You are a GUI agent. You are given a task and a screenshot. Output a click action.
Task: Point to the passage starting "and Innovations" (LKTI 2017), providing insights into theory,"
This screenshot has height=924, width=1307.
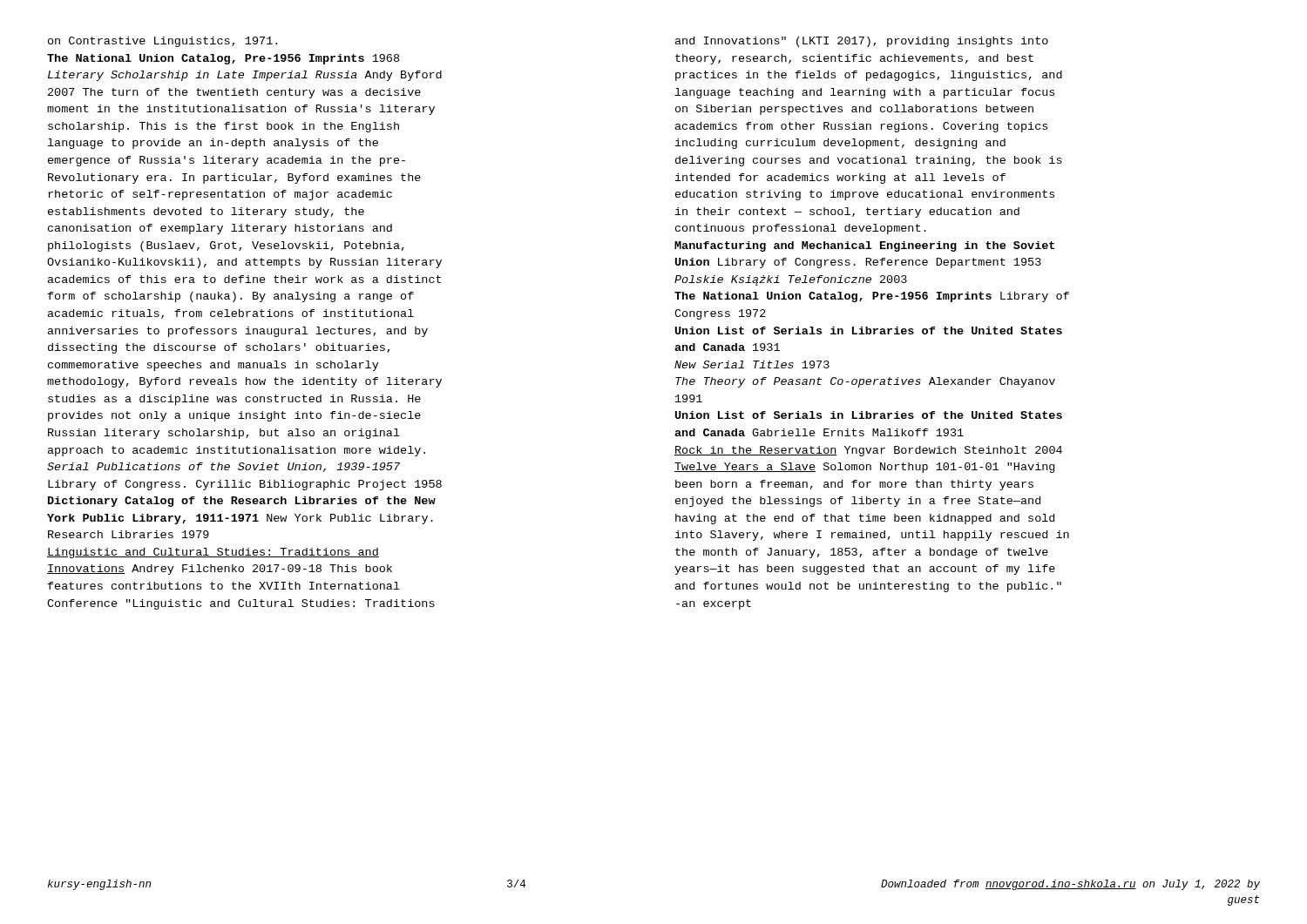(872, 322)
